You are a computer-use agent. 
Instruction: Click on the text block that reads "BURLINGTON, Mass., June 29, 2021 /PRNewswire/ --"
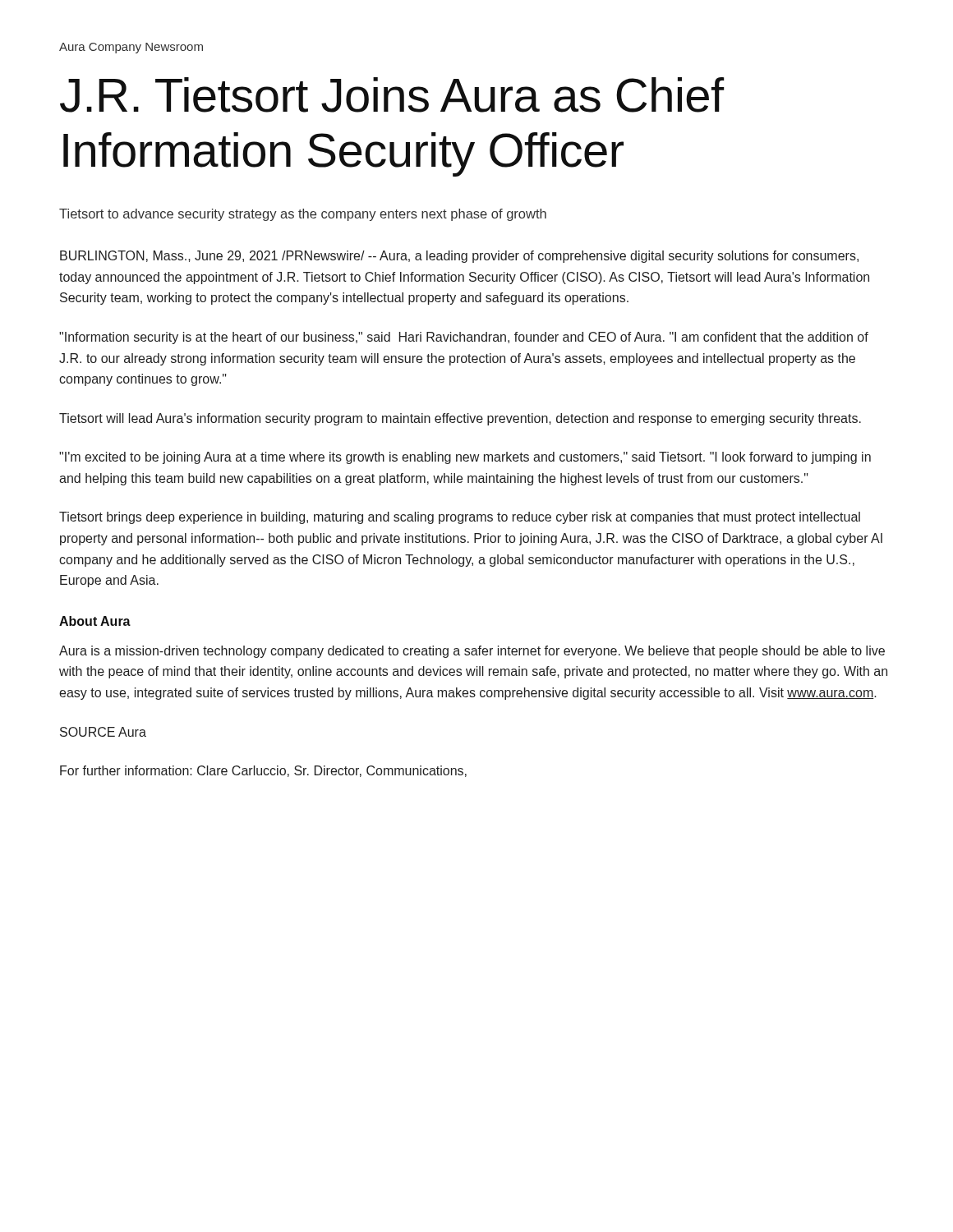[465, 277]
